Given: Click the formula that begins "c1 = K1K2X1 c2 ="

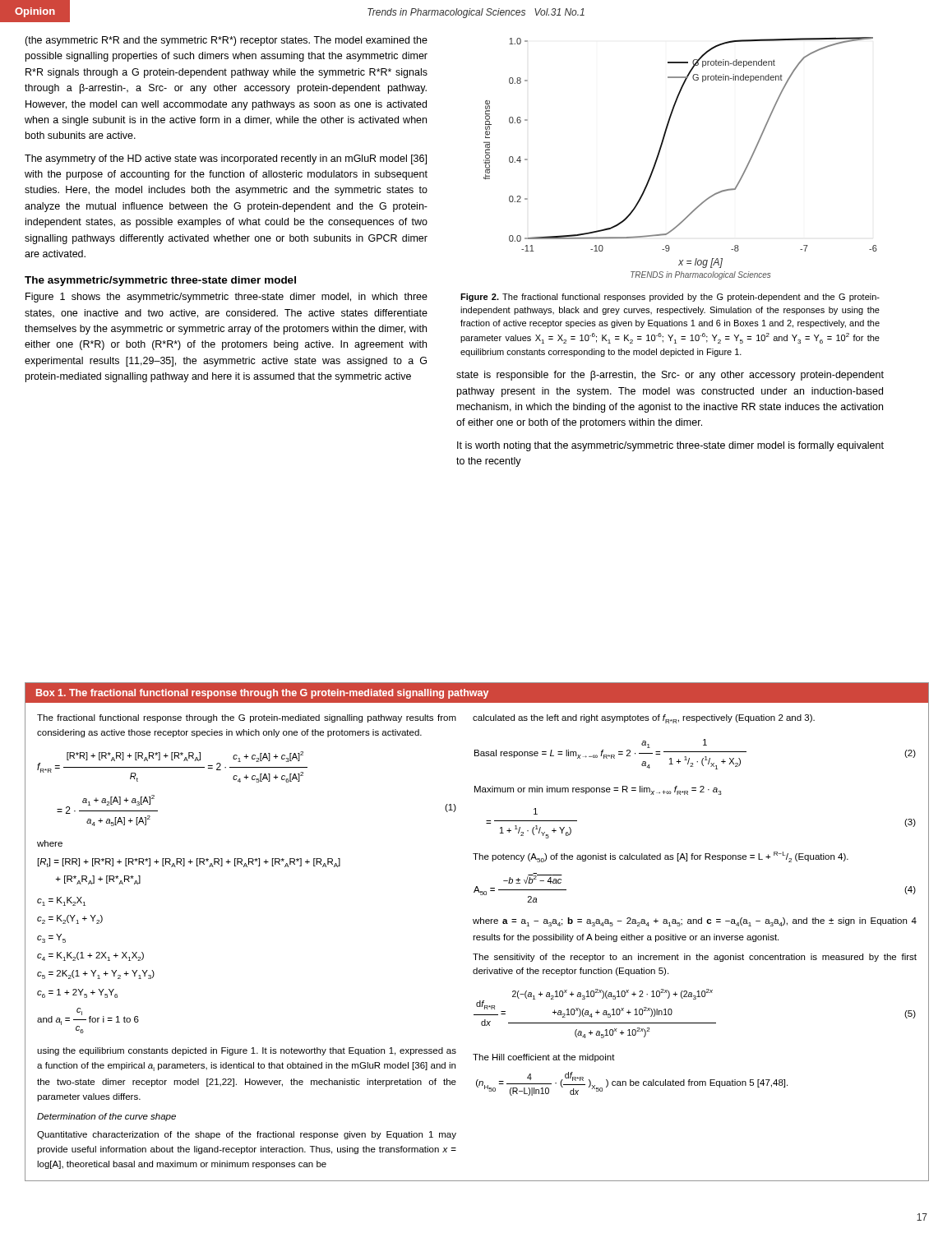Looking at the screenshot, I should (96, 966).
